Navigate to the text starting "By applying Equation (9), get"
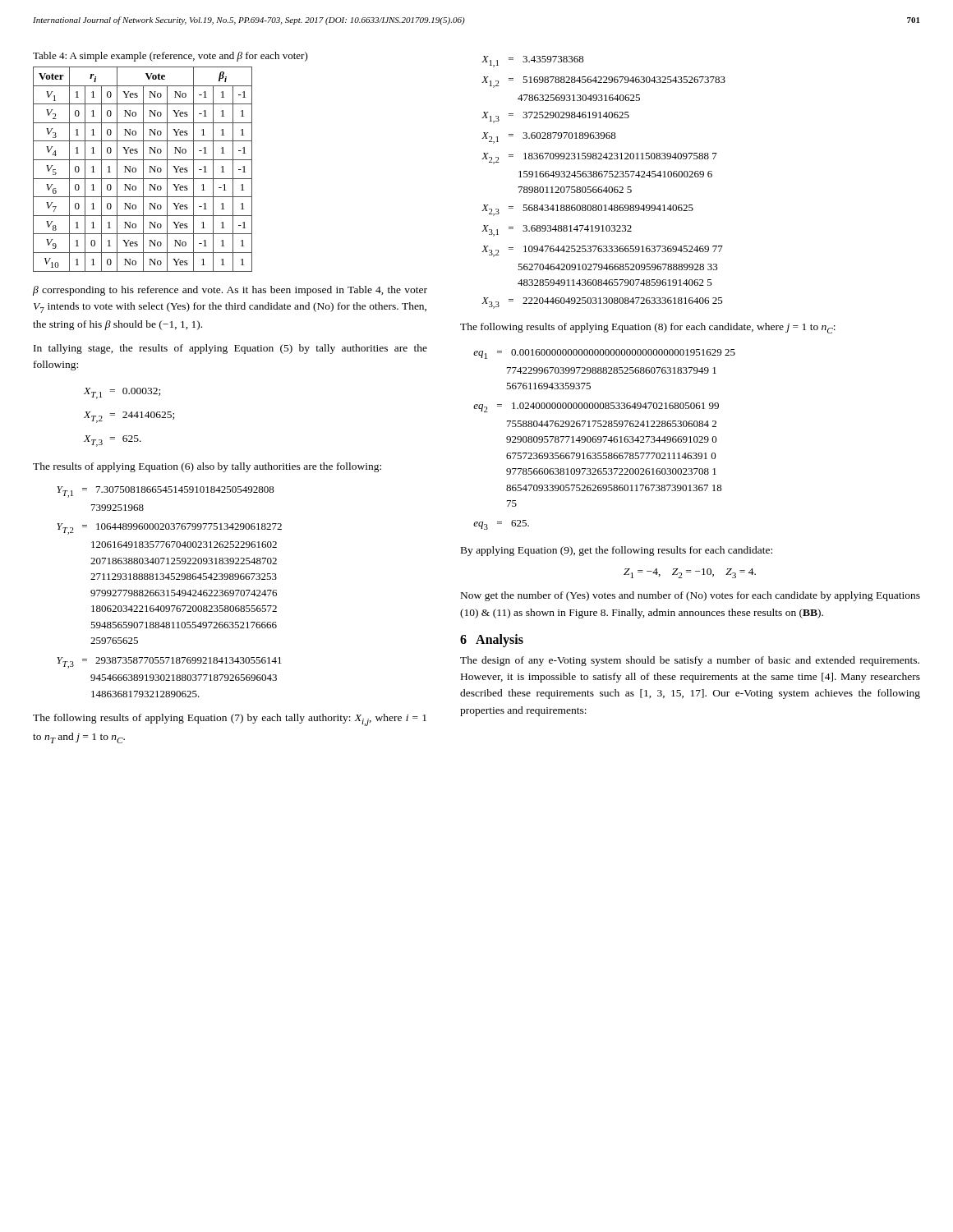 [x=617, y=549]
